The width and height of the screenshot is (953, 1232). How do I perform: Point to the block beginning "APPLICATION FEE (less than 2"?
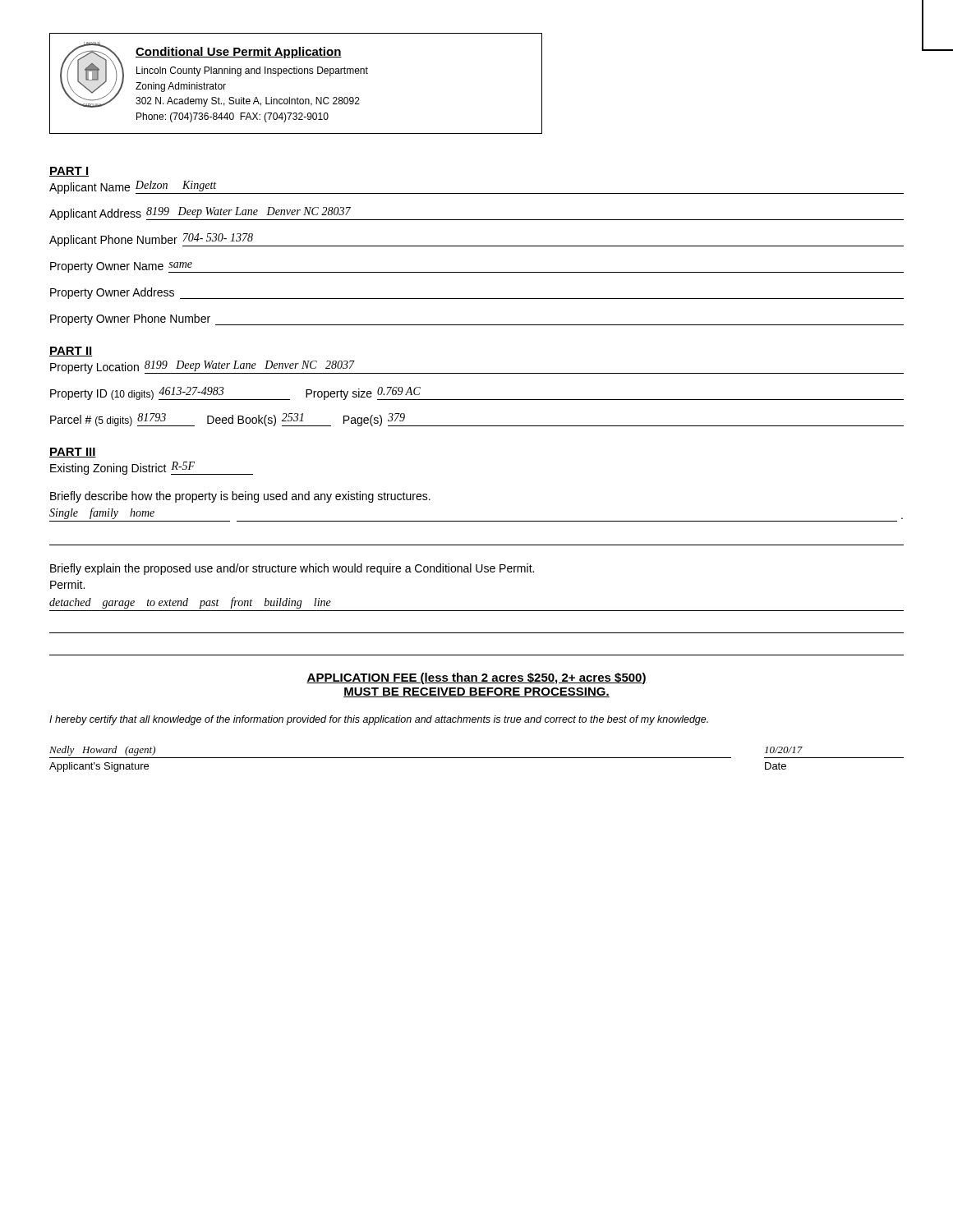point(476,684)
